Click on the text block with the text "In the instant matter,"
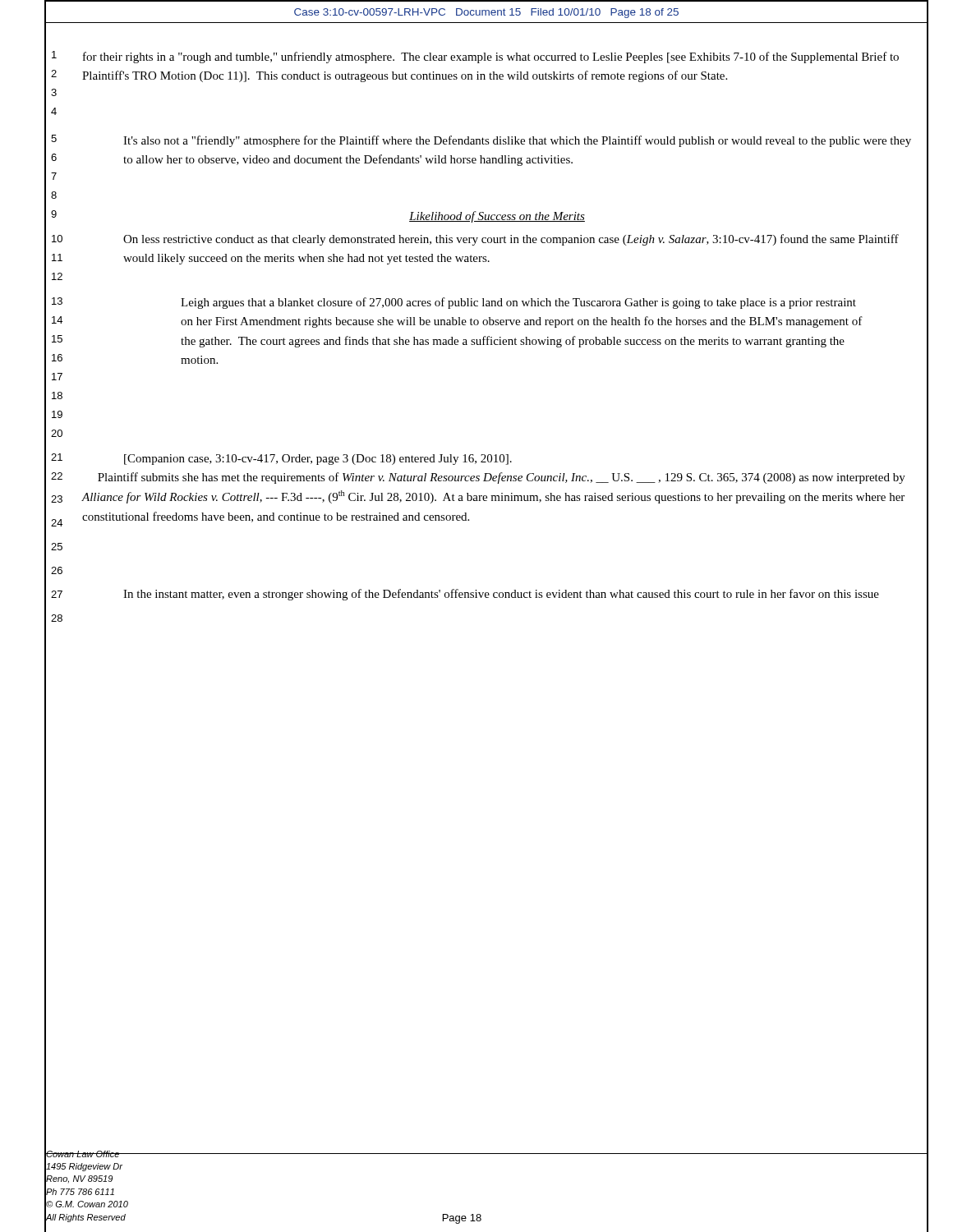 pos(501,594)
